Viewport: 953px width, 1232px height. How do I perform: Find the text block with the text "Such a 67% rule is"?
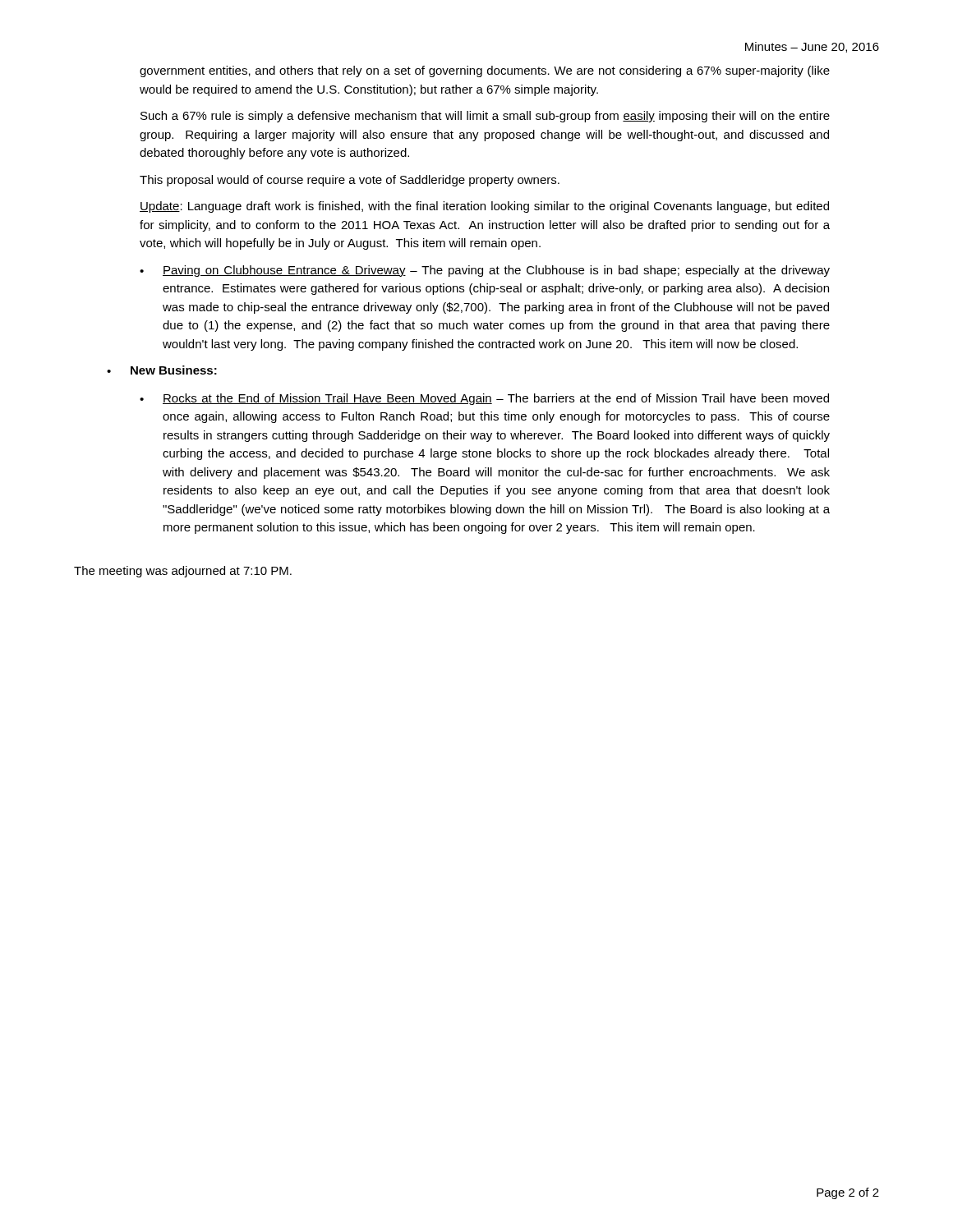click(x=485, y=134)
